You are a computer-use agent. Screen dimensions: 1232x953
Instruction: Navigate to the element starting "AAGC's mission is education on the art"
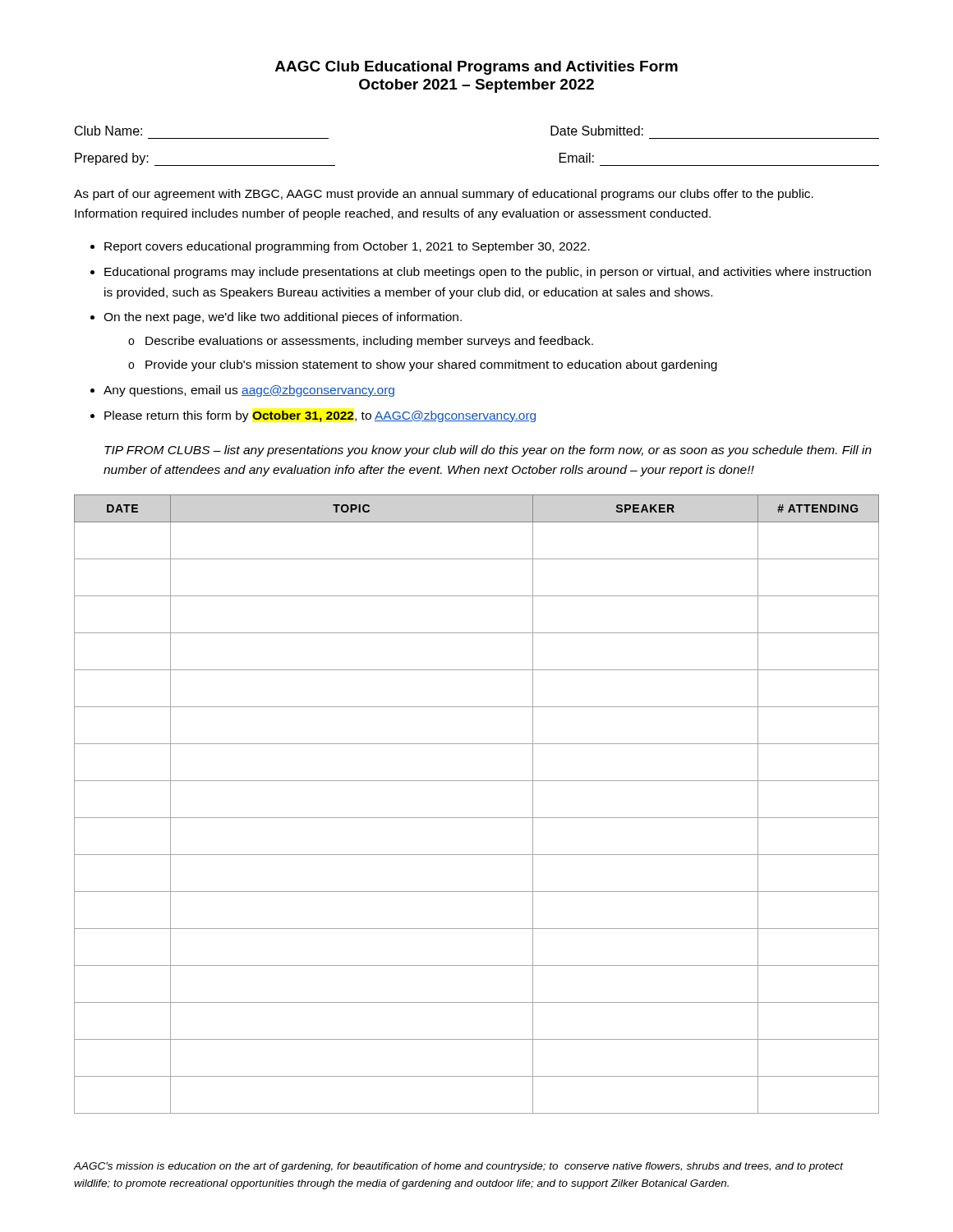(x=458, y=1175)
